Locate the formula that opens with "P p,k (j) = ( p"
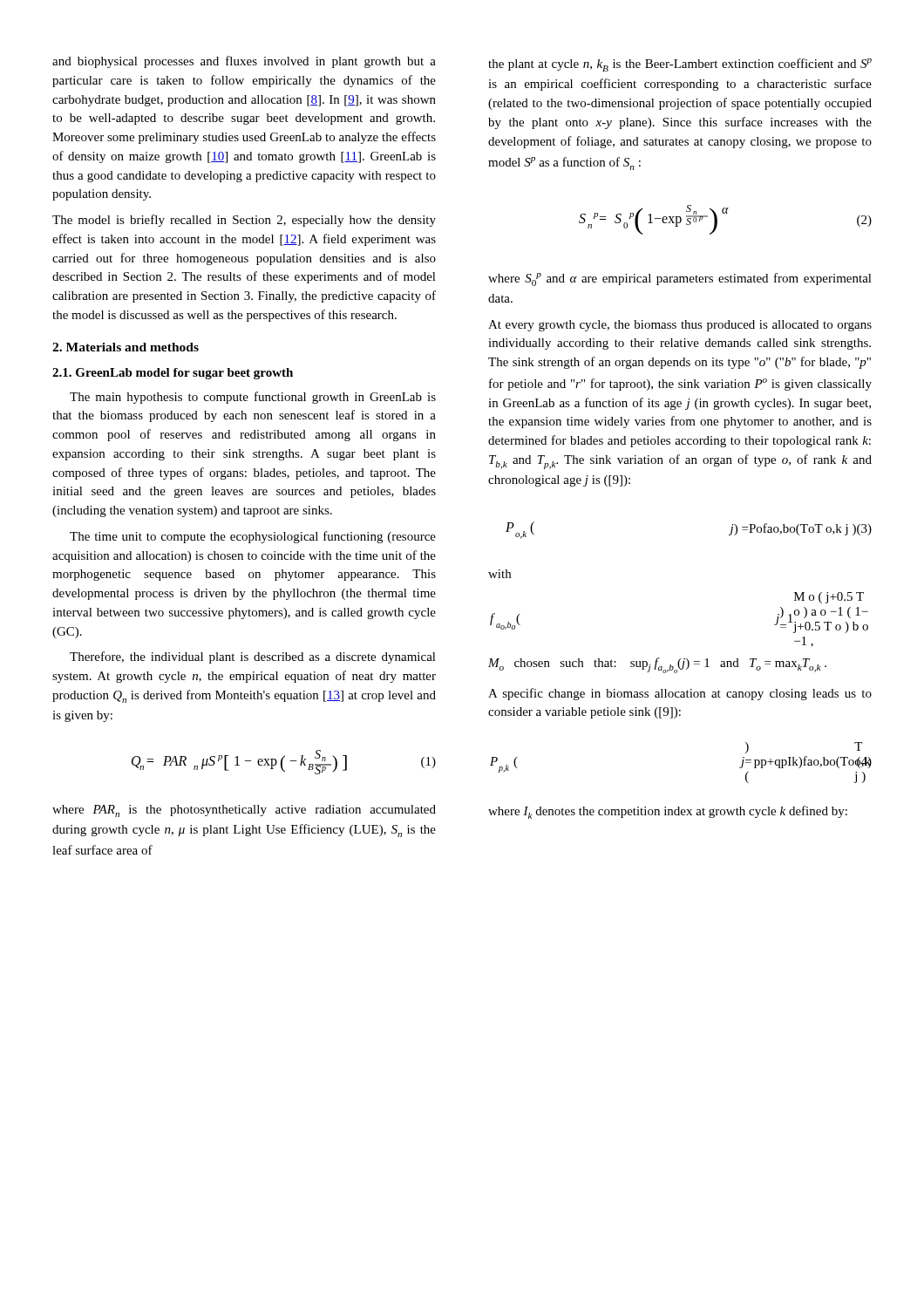 tap(747, 748)
